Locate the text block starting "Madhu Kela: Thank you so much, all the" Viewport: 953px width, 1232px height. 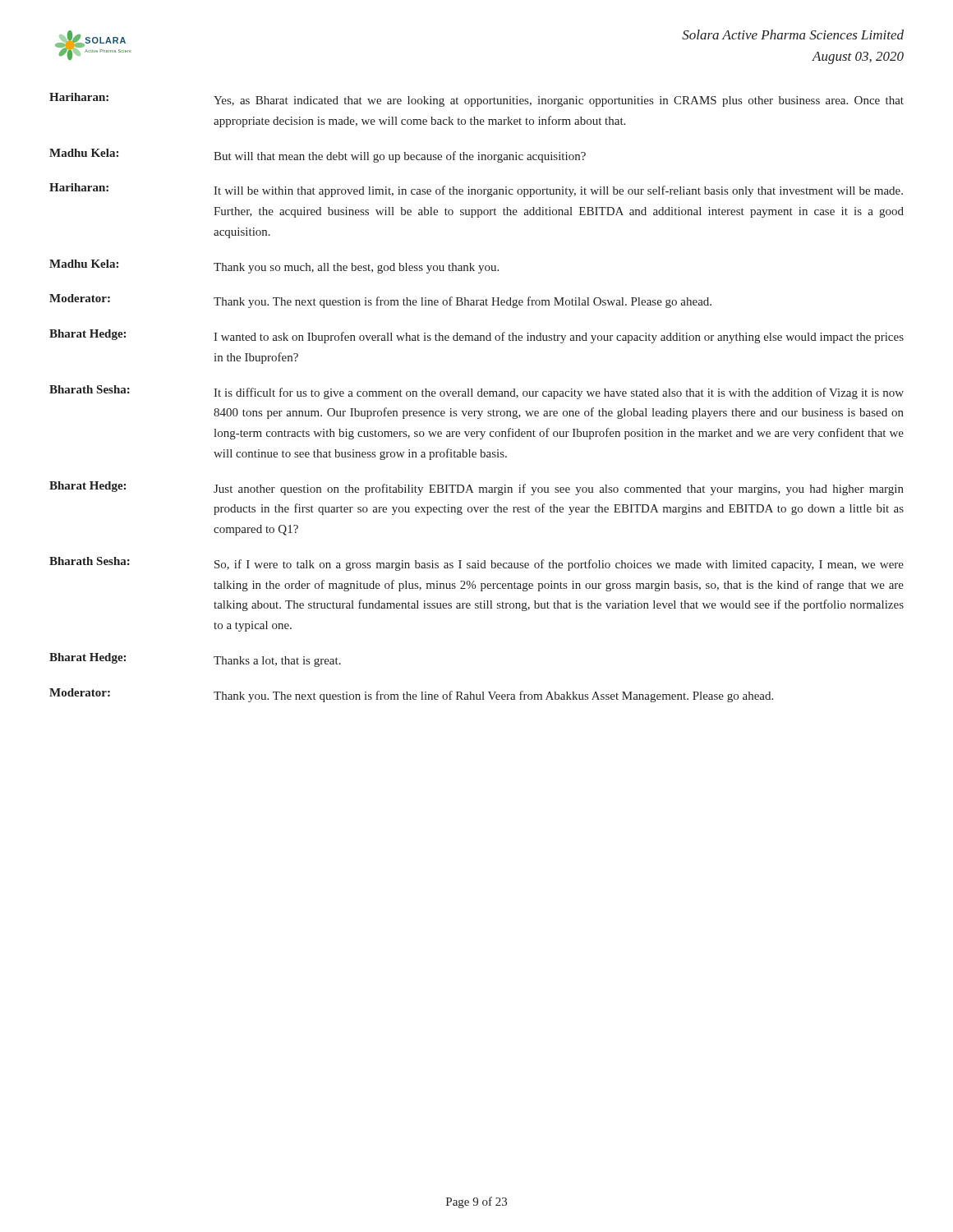[x=476, y=267]
